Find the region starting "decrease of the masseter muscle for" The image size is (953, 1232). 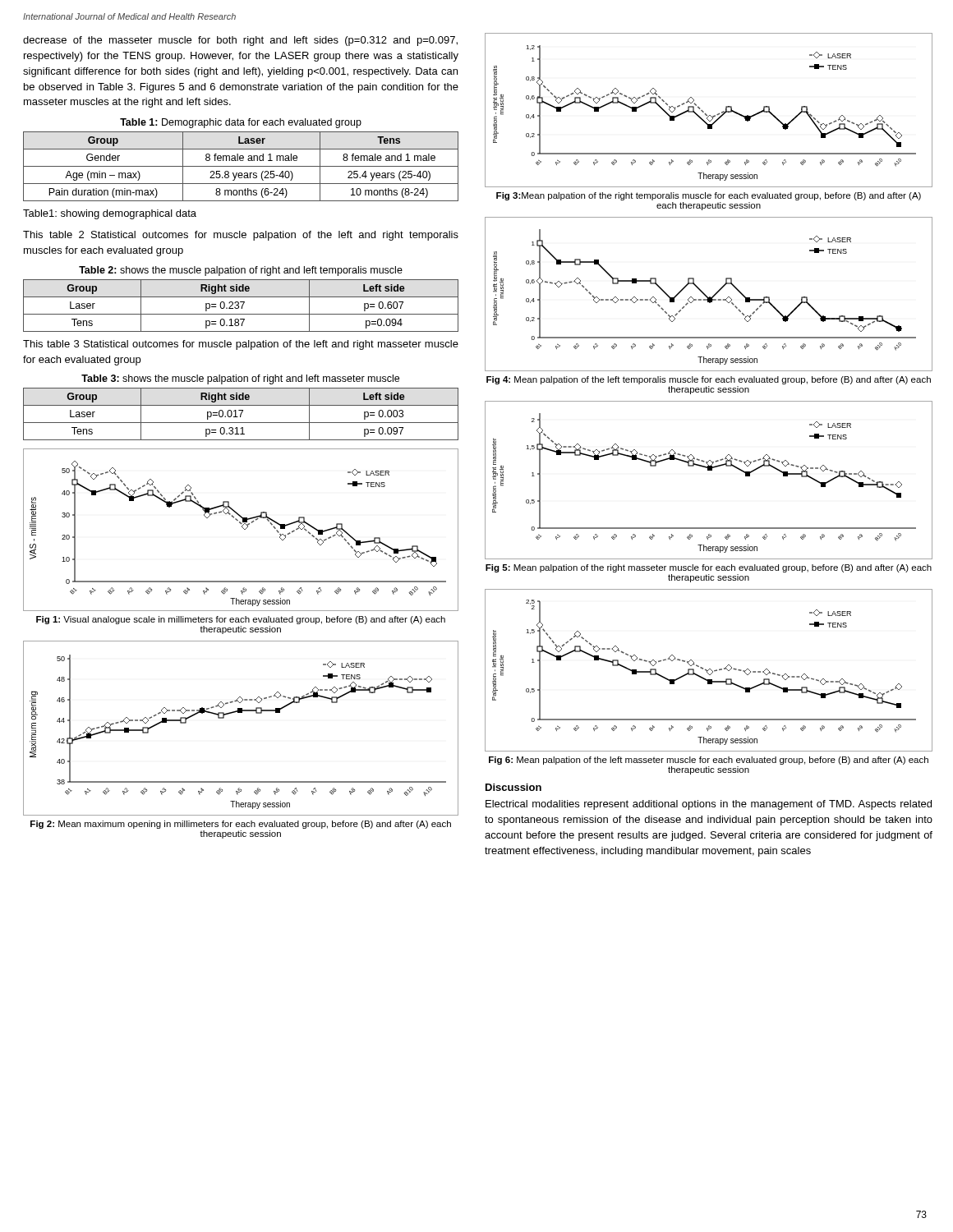(241, 72)
